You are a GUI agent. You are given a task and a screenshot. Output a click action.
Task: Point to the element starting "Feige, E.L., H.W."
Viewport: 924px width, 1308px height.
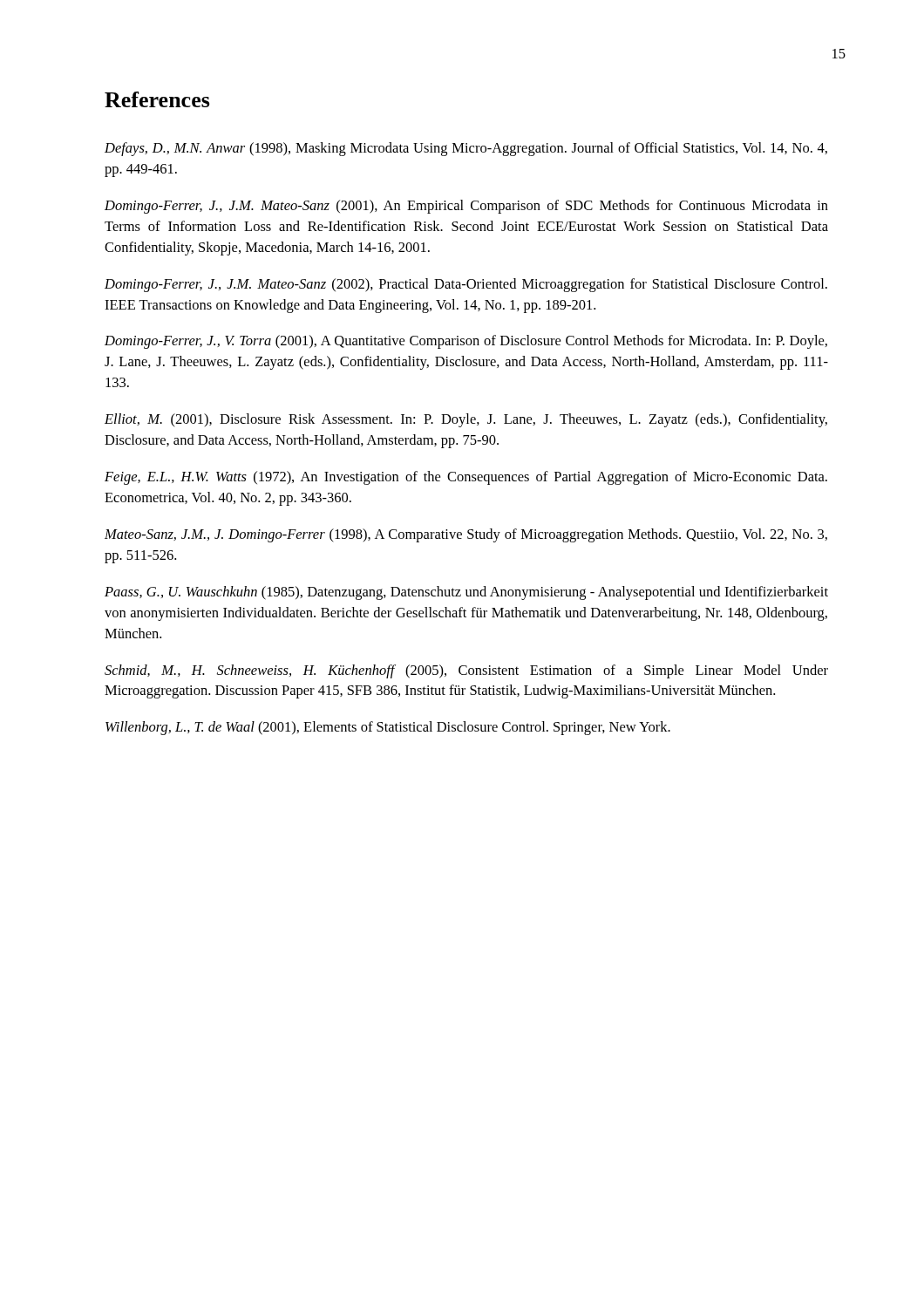point(466,487)
